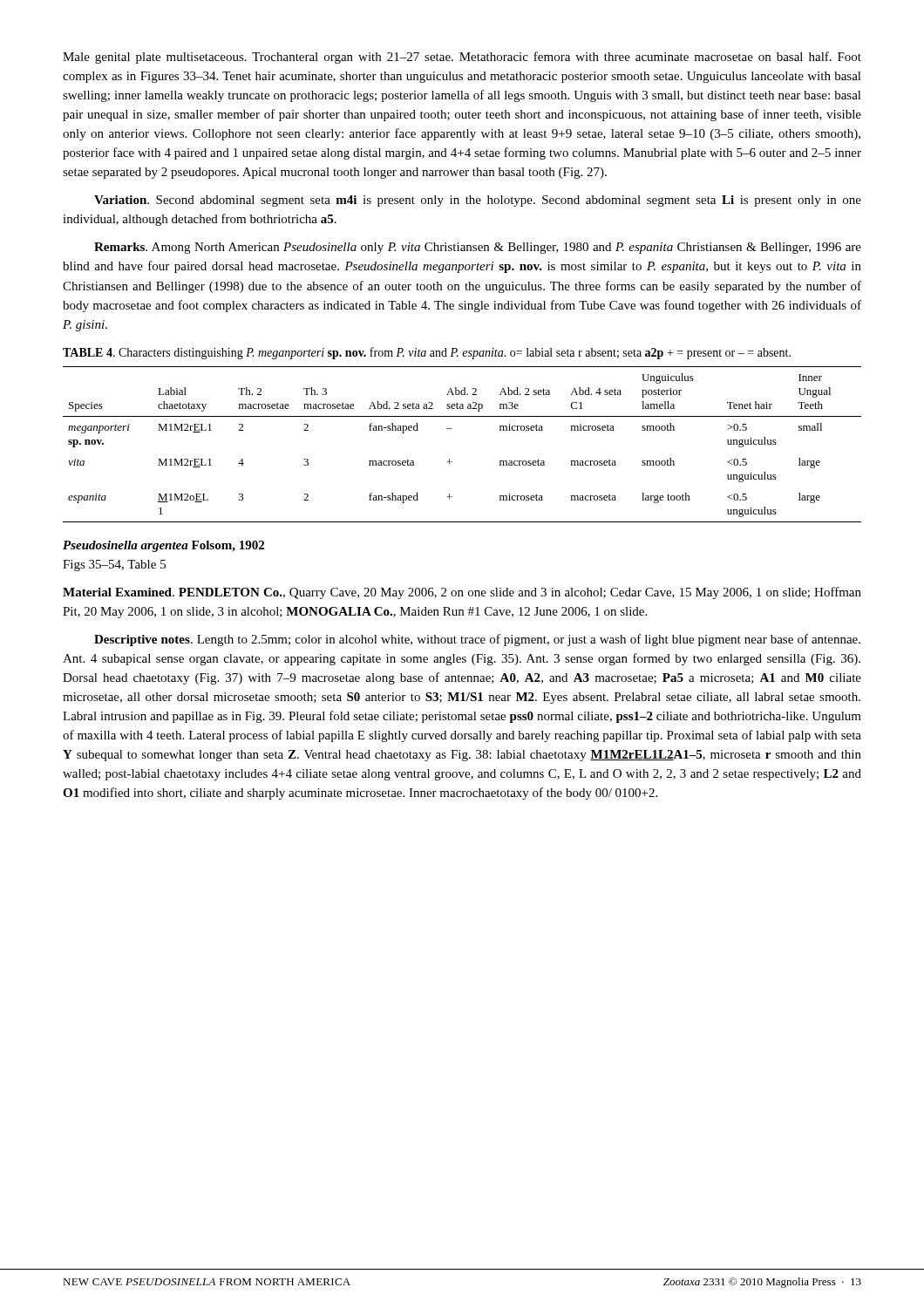
Task: Locate the block of text that opens with "Material Examined. PENDLETON Co., Quarry Cave,"
Action: [462, 601]
